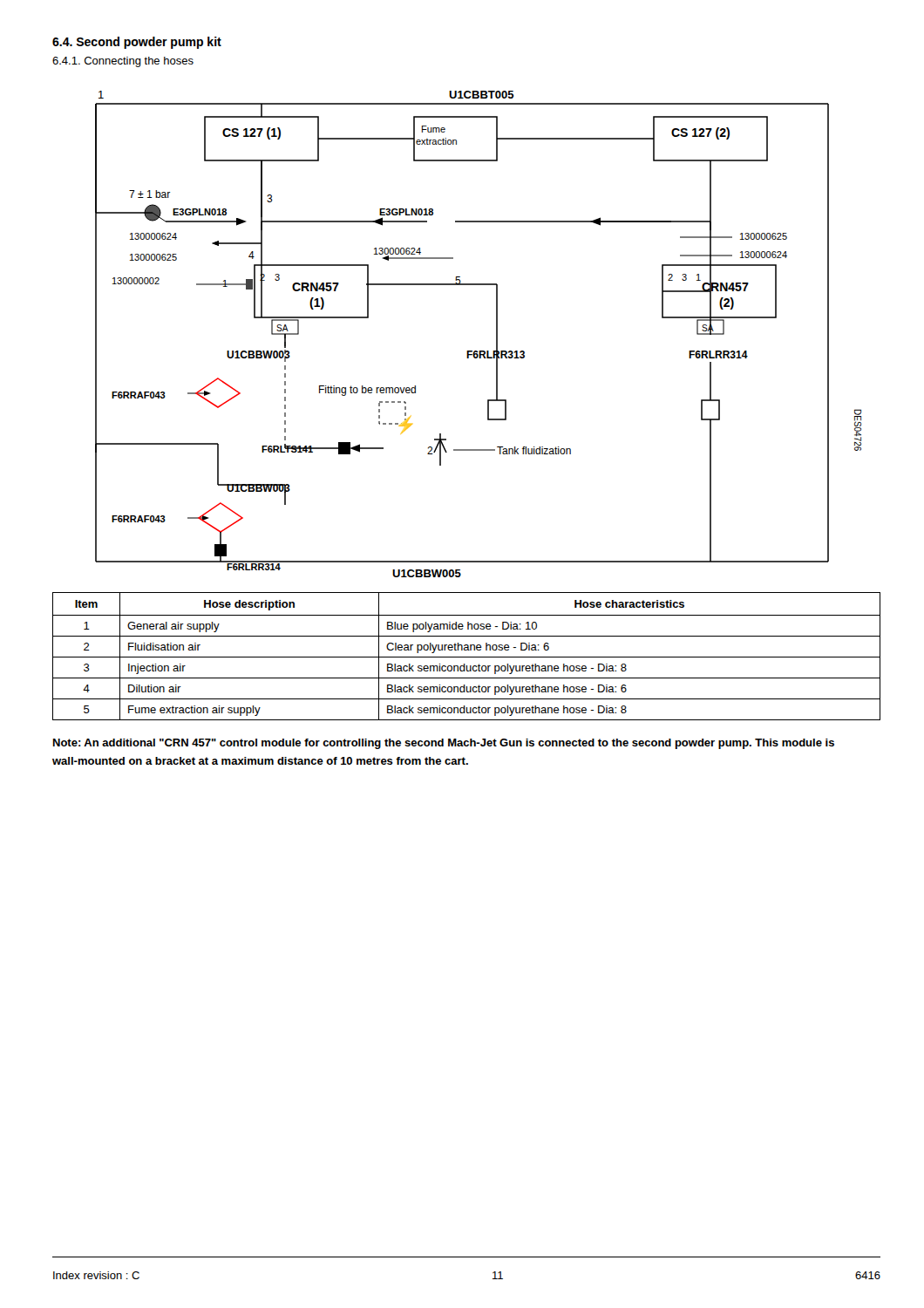Viewport: 924px width, 1308px height.
Task: Locate the engineering diagram
Action: (x=462, y=330)
